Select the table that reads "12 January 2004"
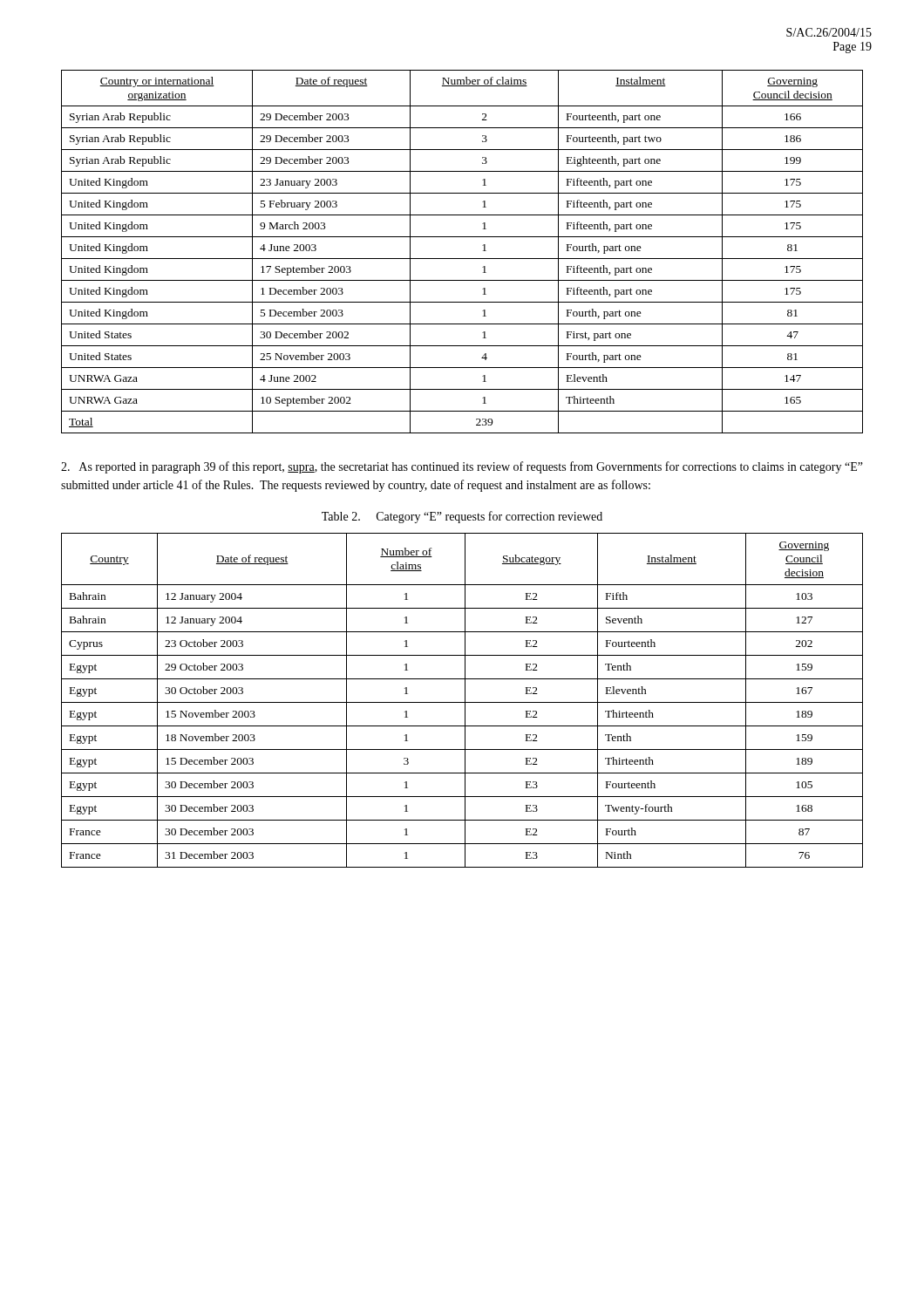Viewport: 924px width, 1308px height. tap(462, 700)
